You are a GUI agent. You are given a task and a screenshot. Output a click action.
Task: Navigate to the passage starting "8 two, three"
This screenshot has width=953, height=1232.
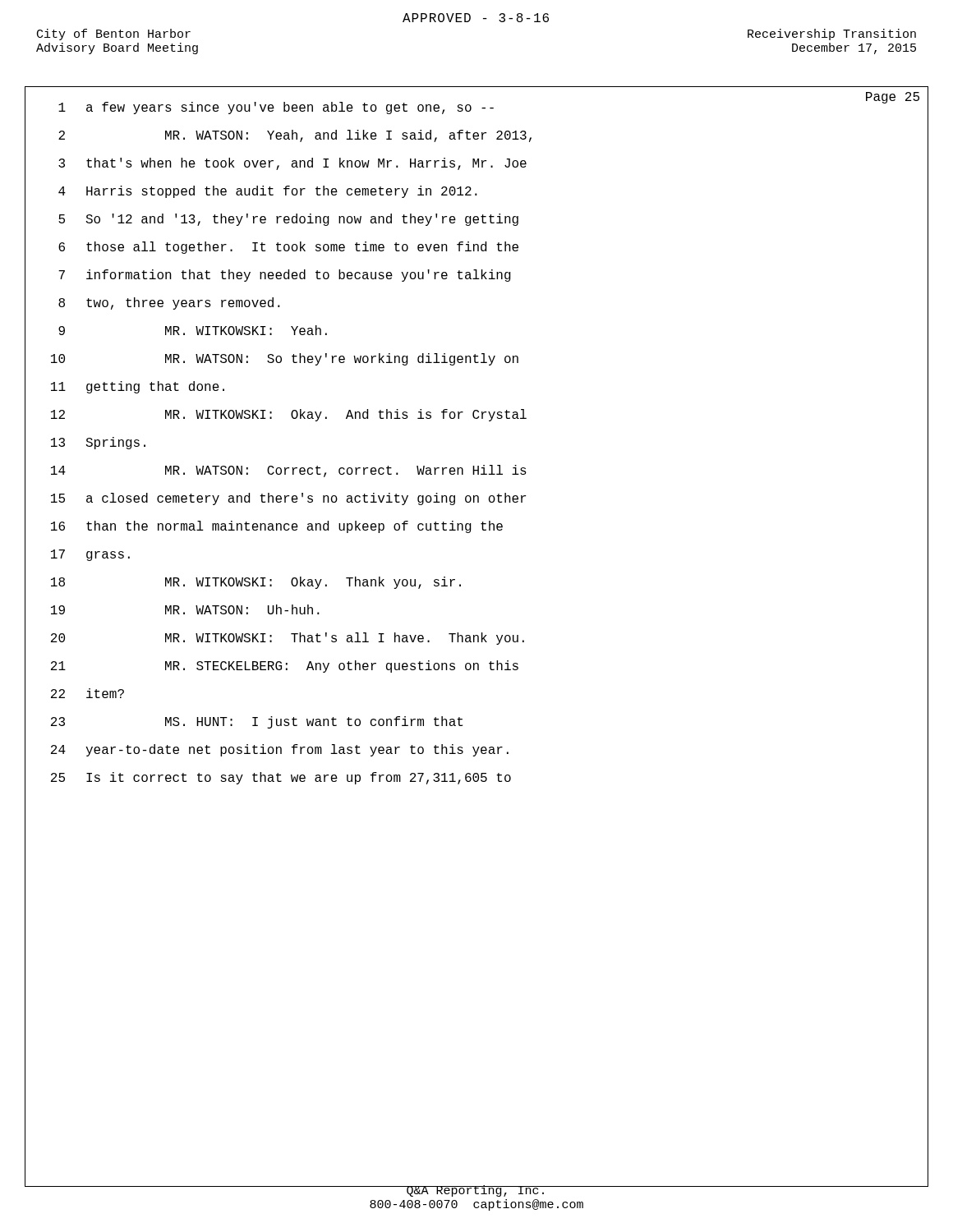(x=175, y=303)
